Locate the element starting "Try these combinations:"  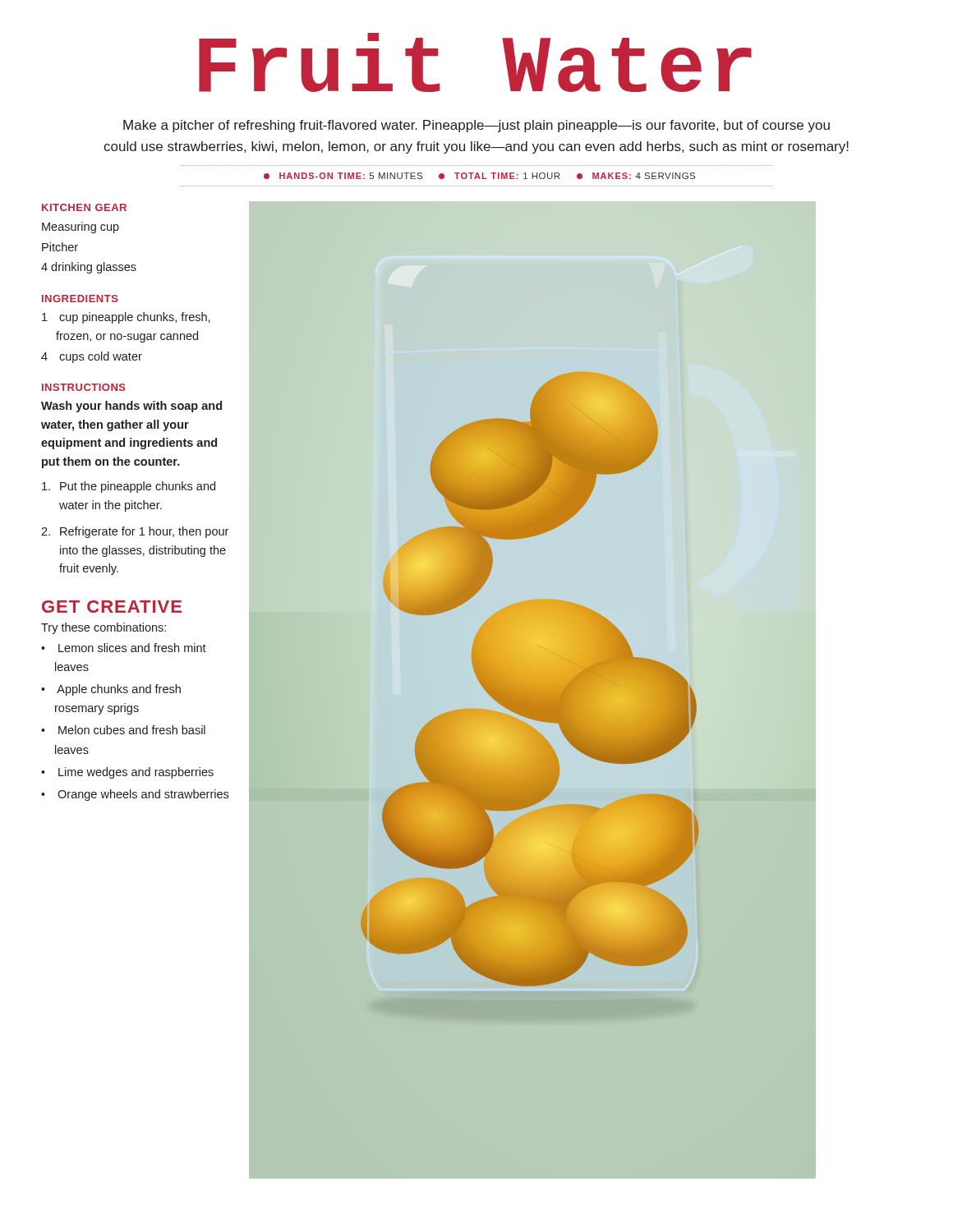coord(104,627)
